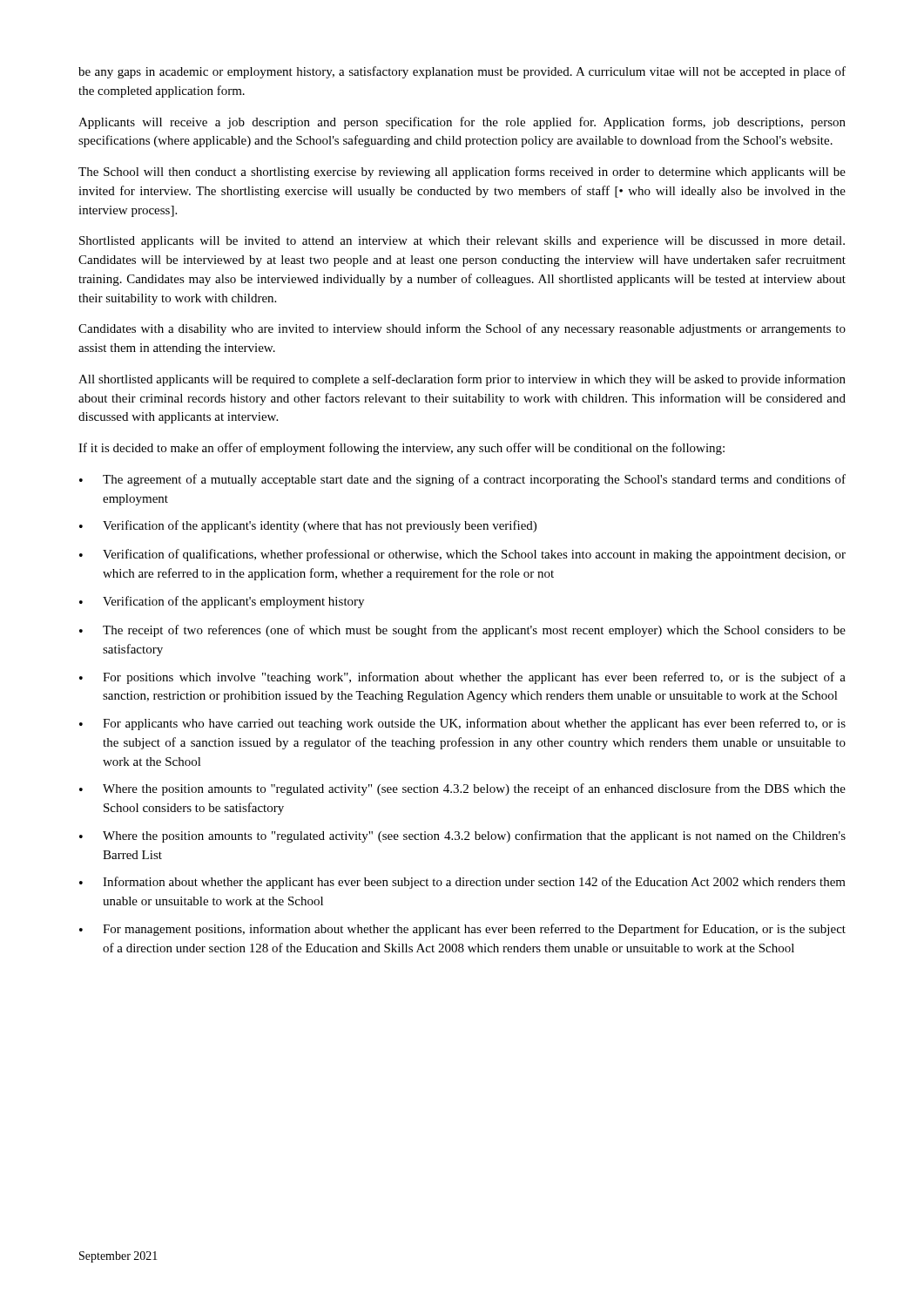Select the list item that says "• The receipt of two references"
Image resolution: width=924 pixels, height=1307 pixels.
click(462, 640)
